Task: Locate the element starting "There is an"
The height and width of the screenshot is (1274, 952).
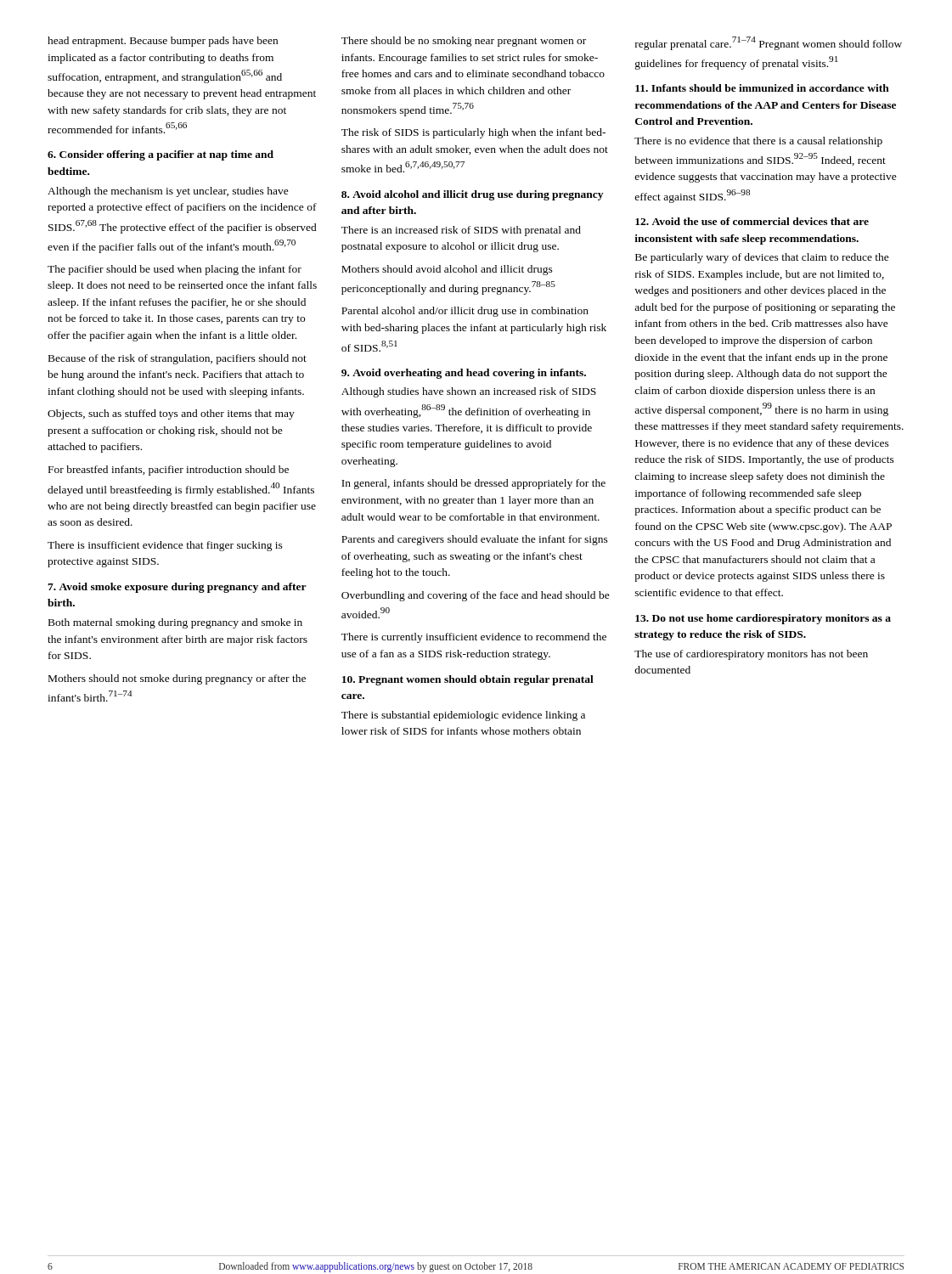Action: pos(476,288)
